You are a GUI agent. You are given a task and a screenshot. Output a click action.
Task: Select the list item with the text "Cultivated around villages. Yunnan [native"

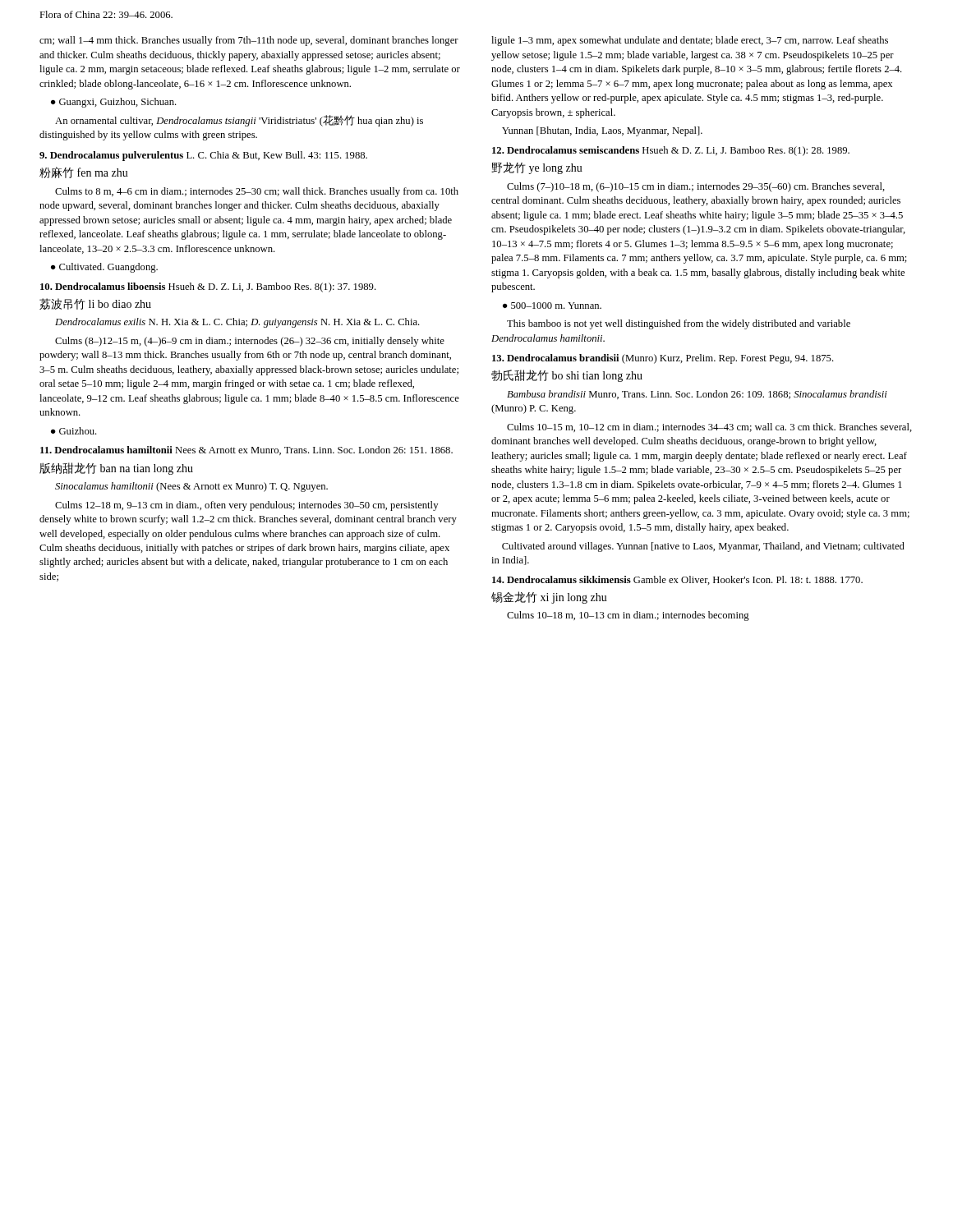[x=702, y=554]
